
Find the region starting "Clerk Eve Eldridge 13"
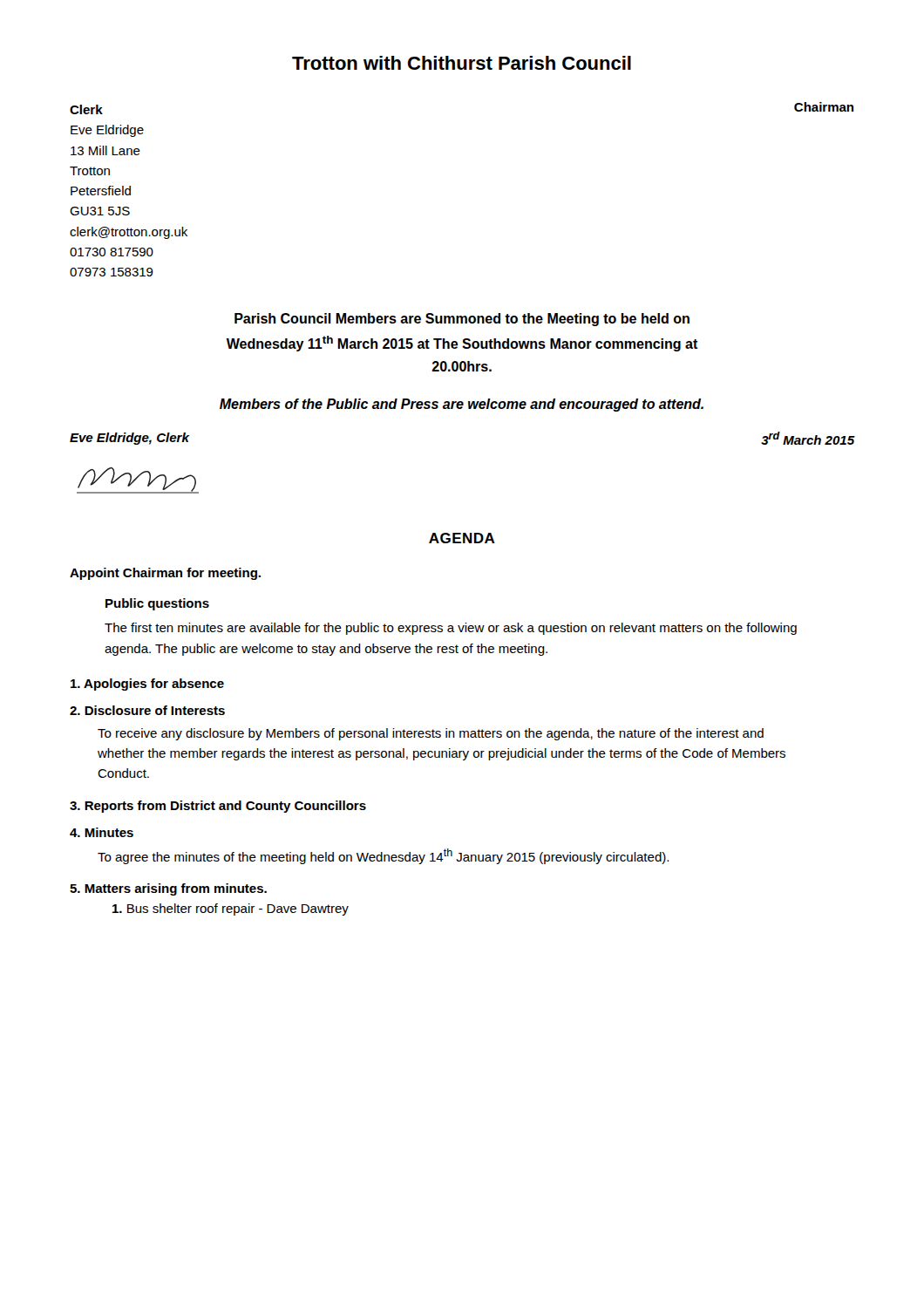(129, 191)
